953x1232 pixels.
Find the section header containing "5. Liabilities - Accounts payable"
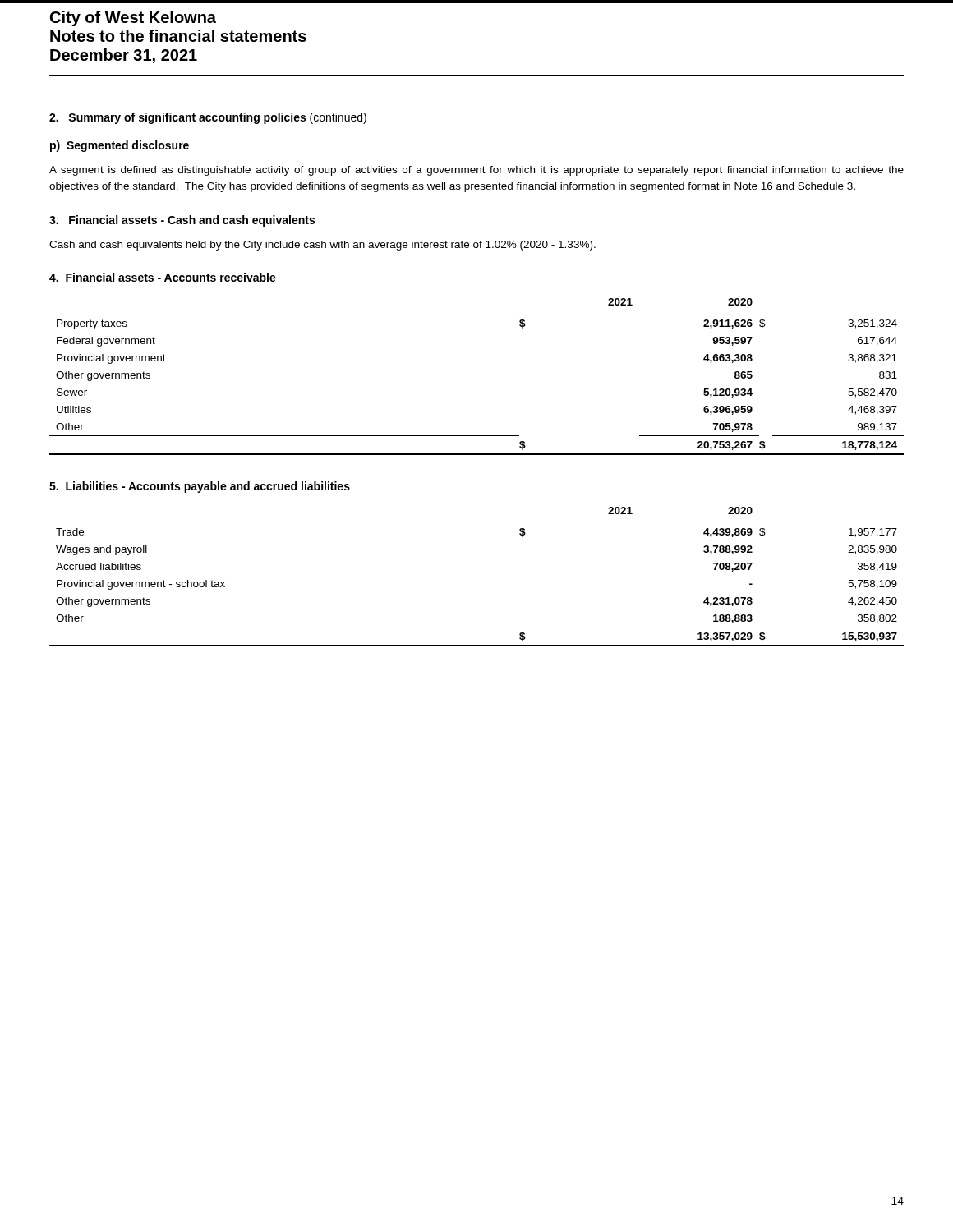[200, 486]
